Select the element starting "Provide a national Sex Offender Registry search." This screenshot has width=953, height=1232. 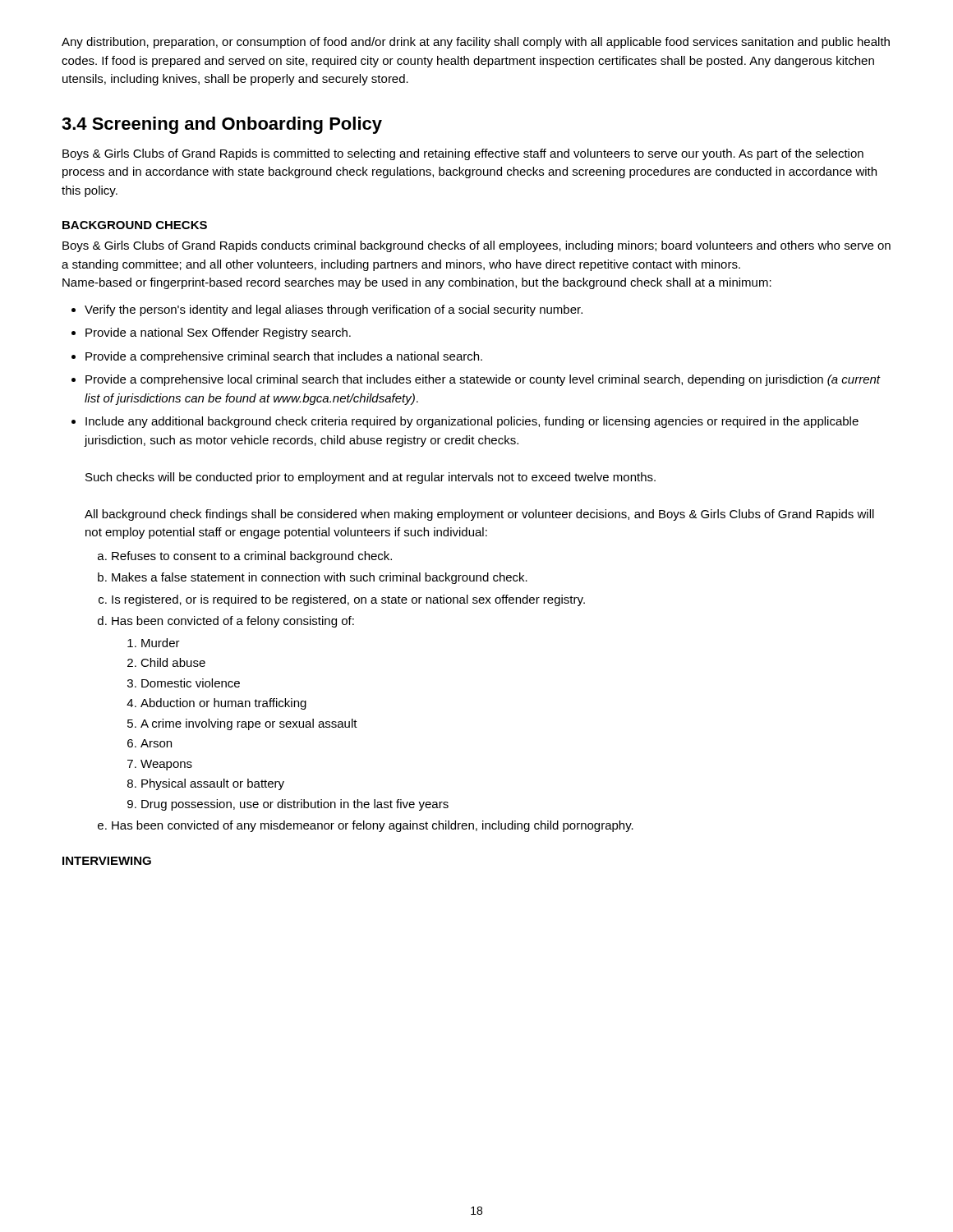click(218, 332)
